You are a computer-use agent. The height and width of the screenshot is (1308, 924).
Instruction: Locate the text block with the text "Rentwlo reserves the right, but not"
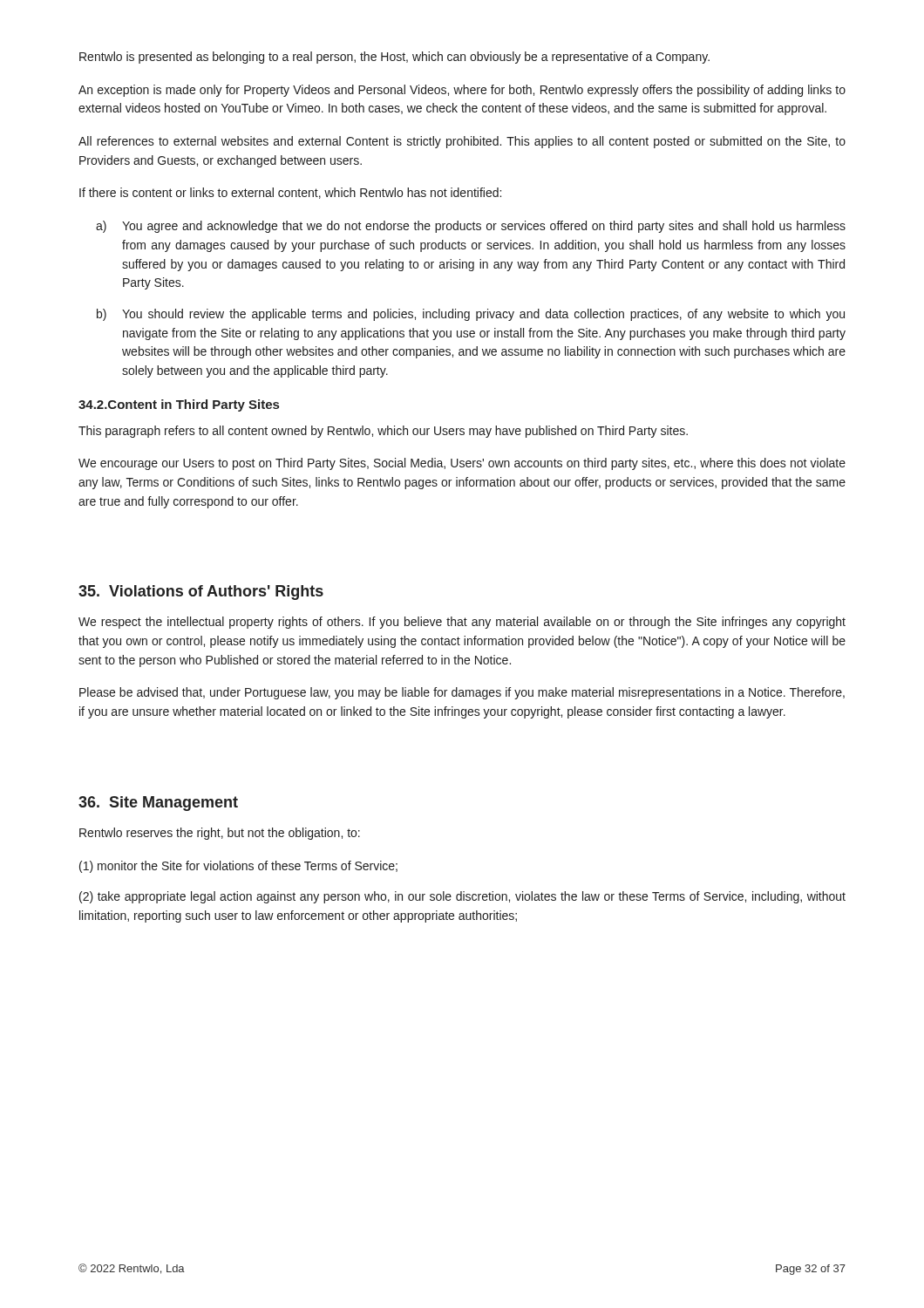[220, 833]
